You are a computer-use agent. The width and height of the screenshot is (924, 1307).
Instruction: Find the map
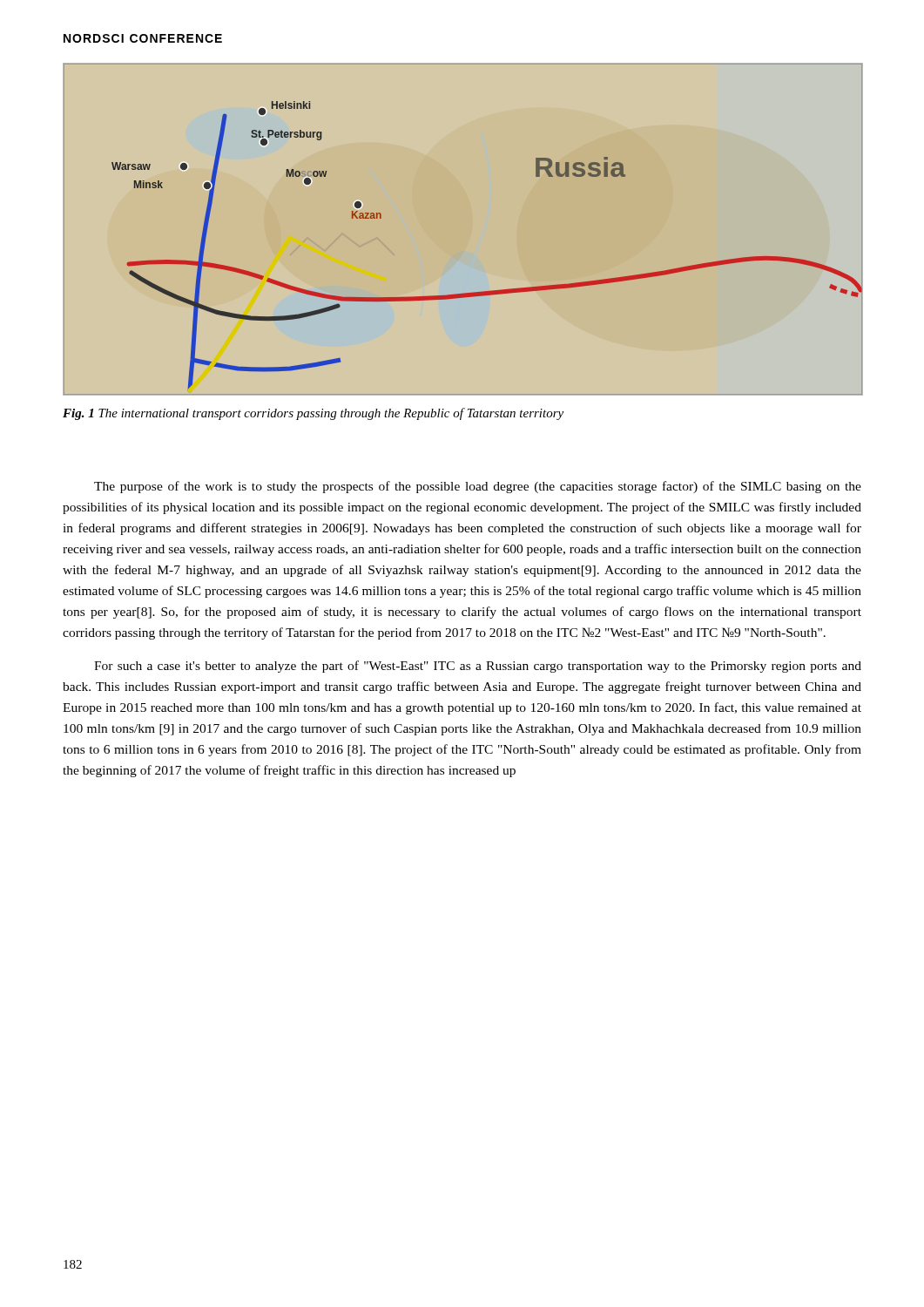point(462,229)
